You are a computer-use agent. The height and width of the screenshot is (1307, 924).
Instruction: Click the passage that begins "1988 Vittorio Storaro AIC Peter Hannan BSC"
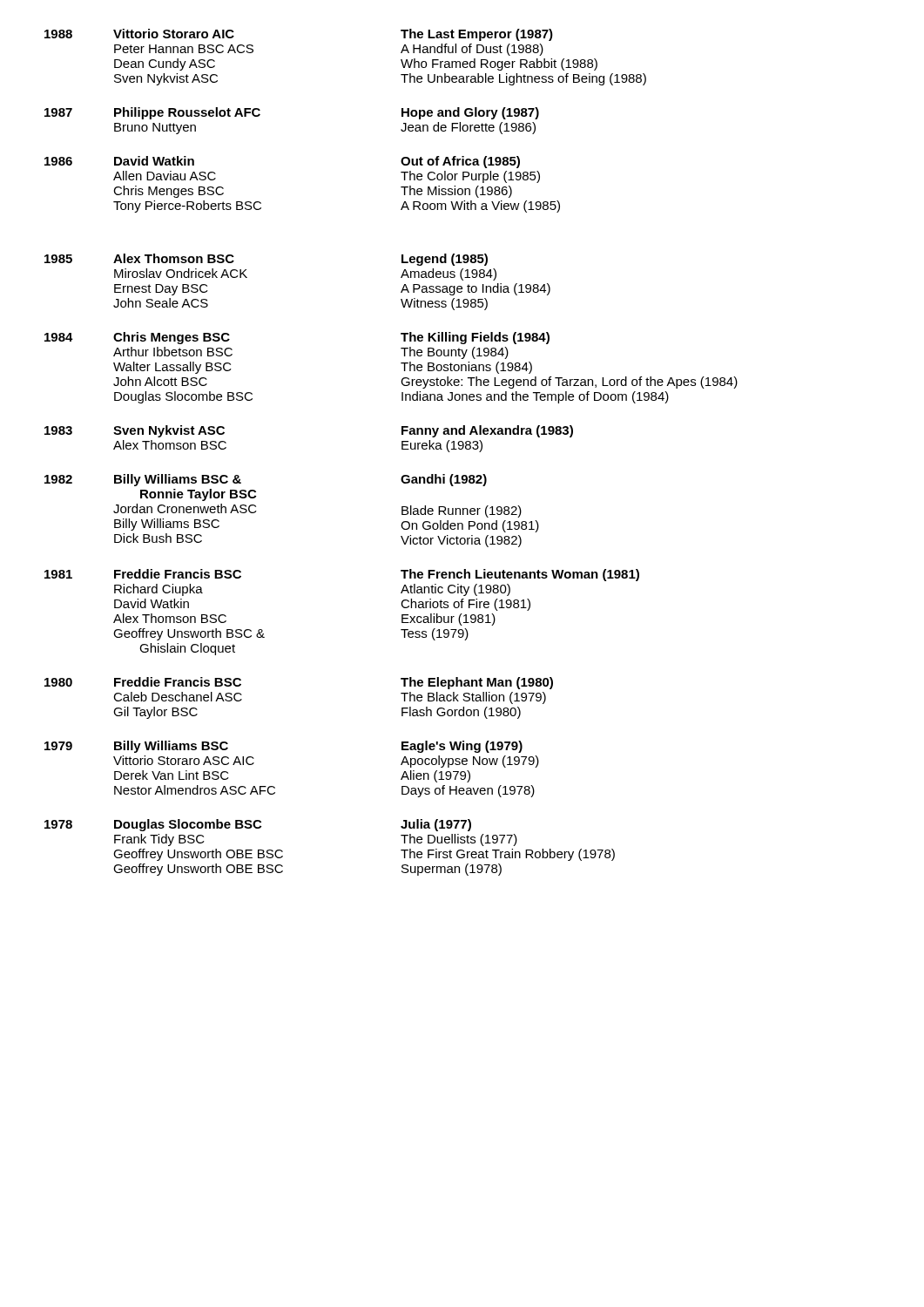[x=462, y=56]
